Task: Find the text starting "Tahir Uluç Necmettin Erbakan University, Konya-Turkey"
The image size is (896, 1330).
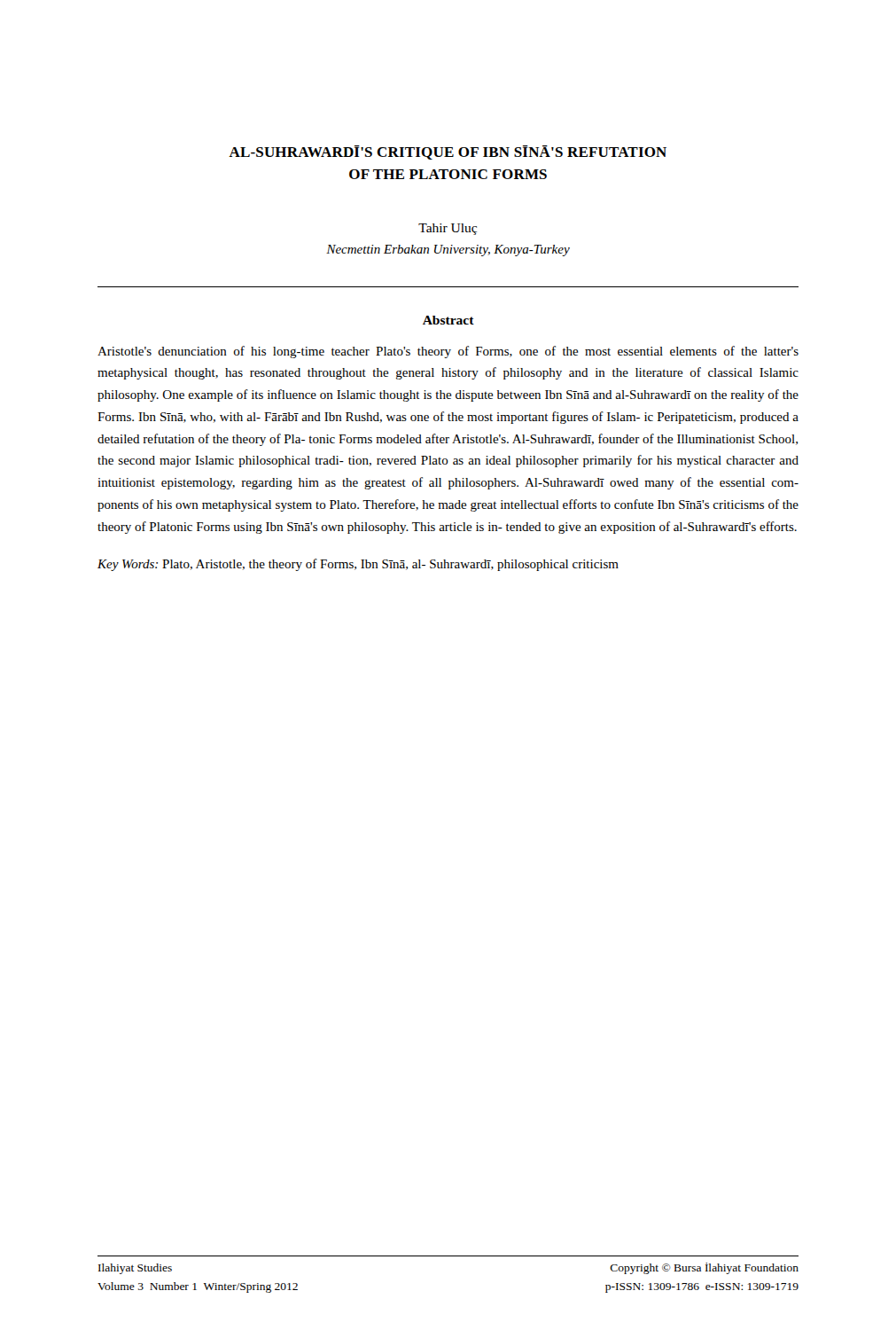Action: 448,238
